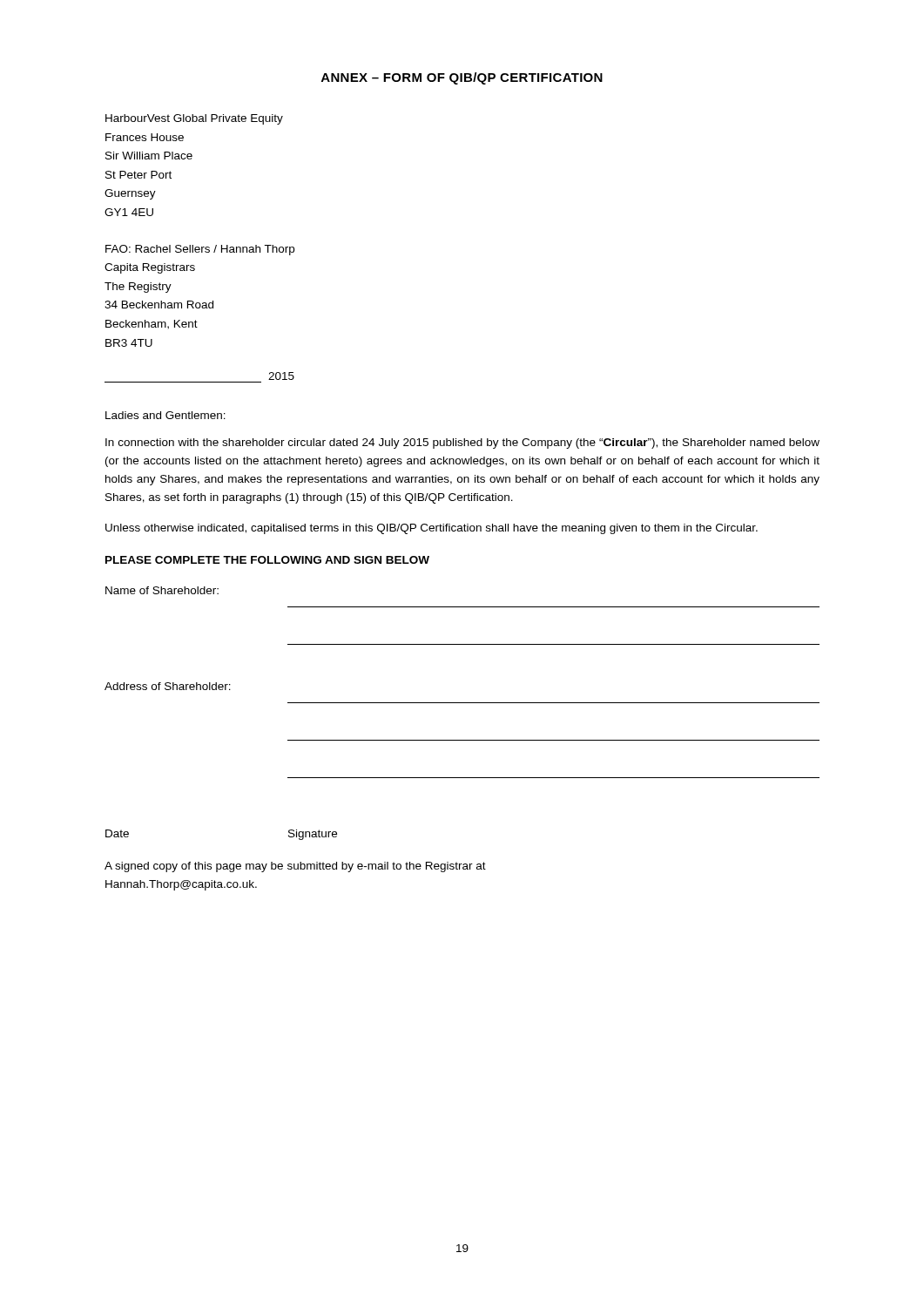Find the text starting "Unless otherwise indicated,"
The image size is (924, 1307).
431,527
